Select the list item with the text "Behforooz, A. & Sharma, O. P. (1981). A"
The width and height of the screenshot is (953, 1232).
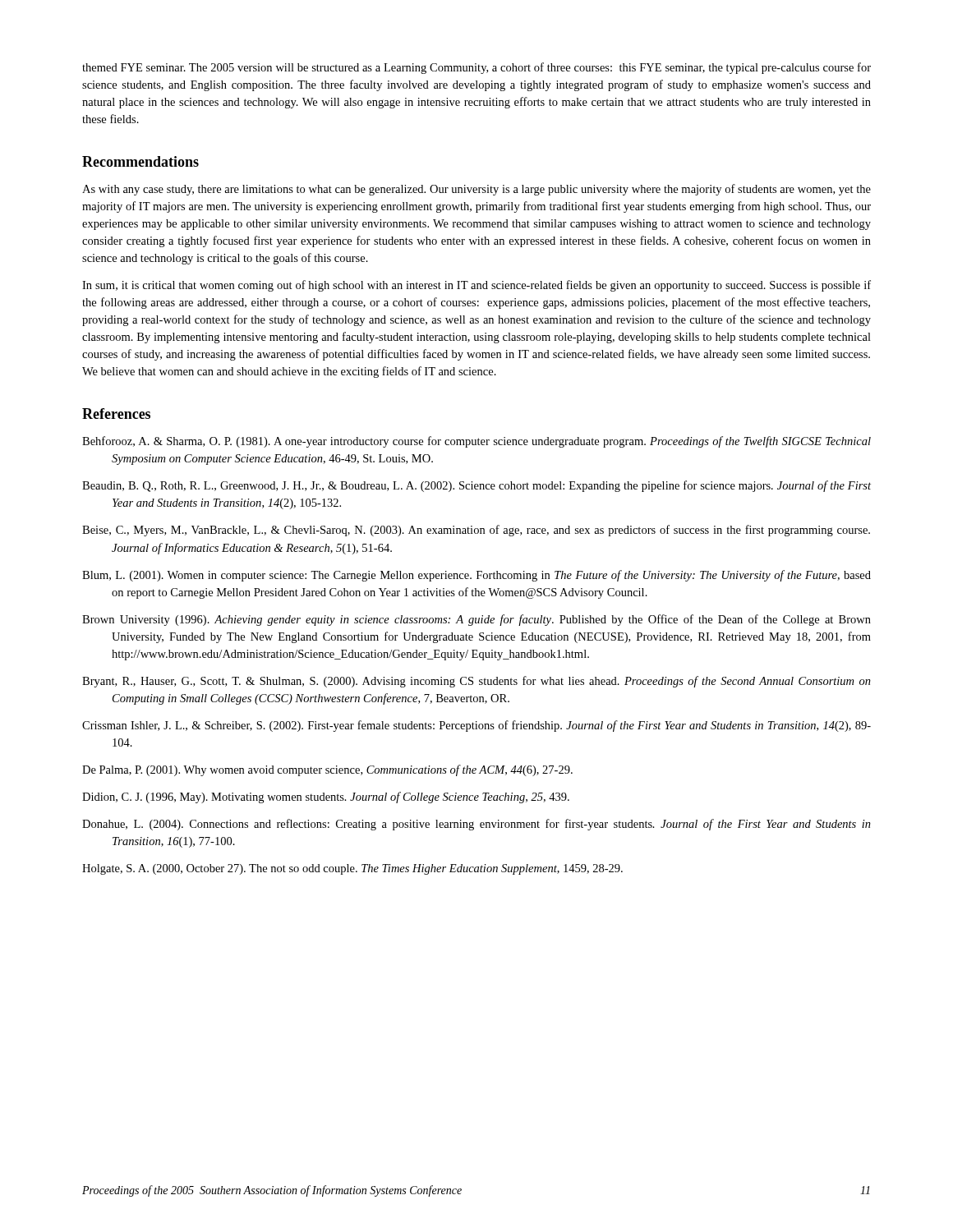click(x=476, y=450)
